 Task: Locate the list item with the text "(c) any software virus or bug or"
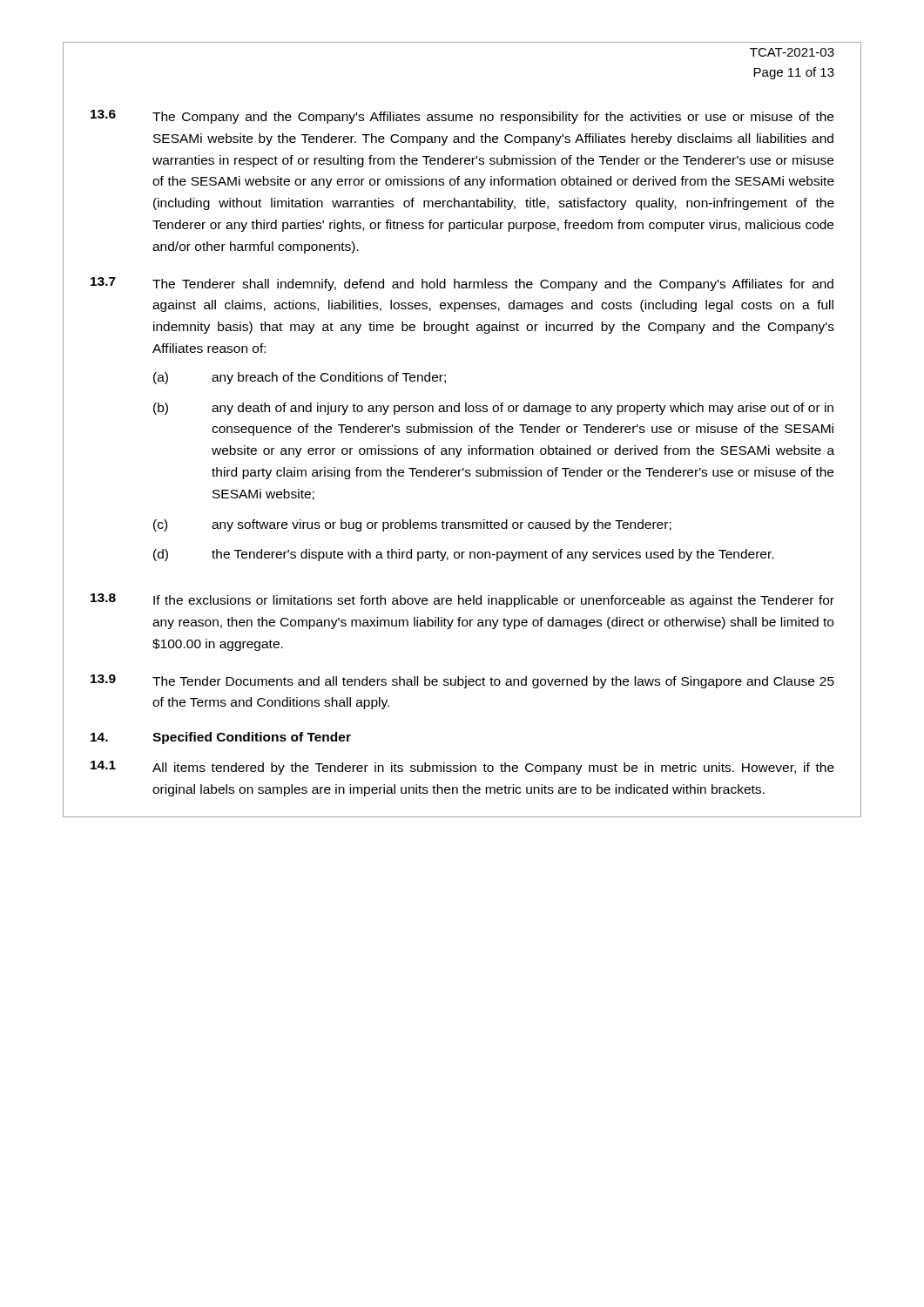493,524
